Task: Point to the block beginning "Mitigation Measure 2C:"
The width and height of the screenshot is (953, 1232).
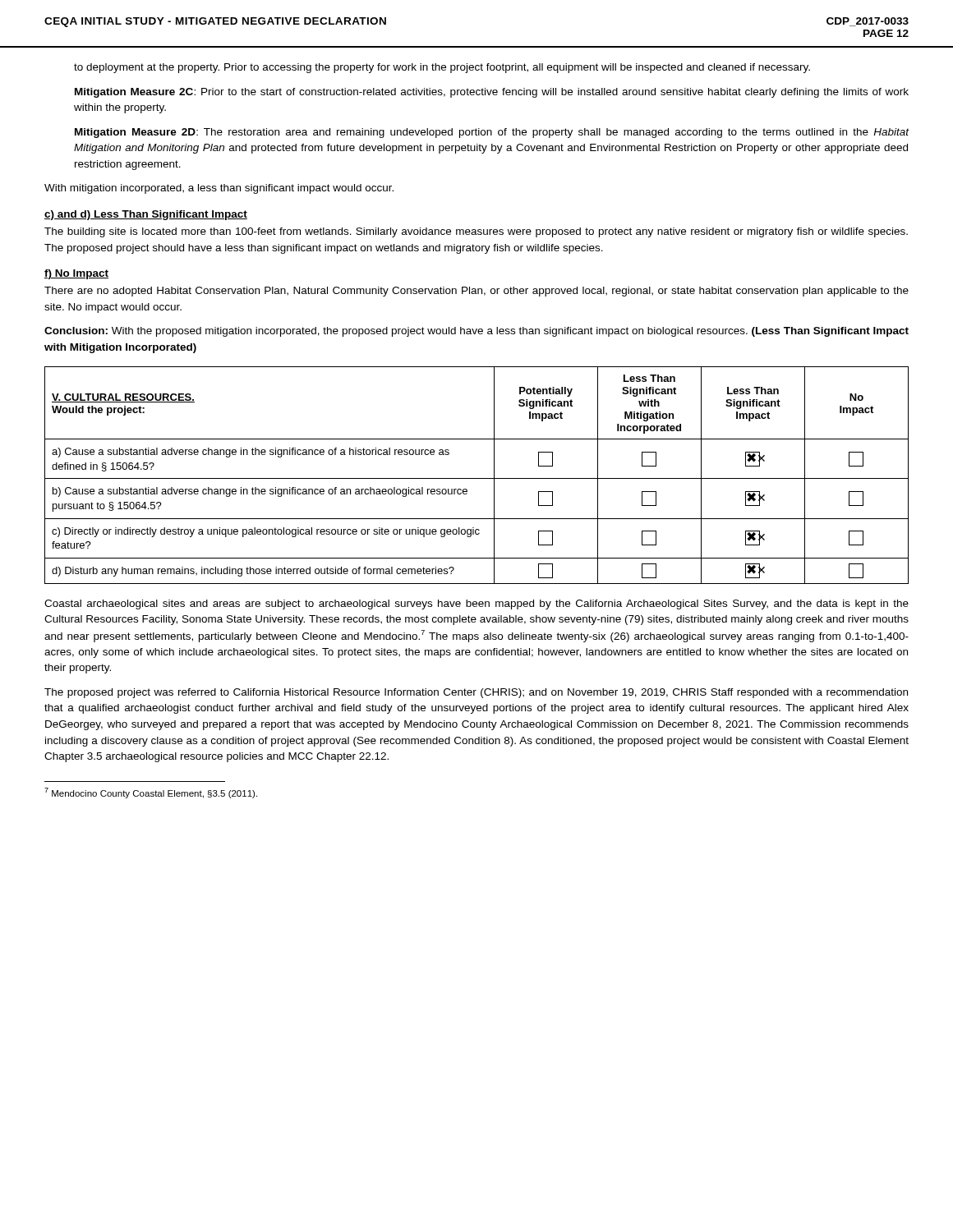Action: tap(491, 99)
